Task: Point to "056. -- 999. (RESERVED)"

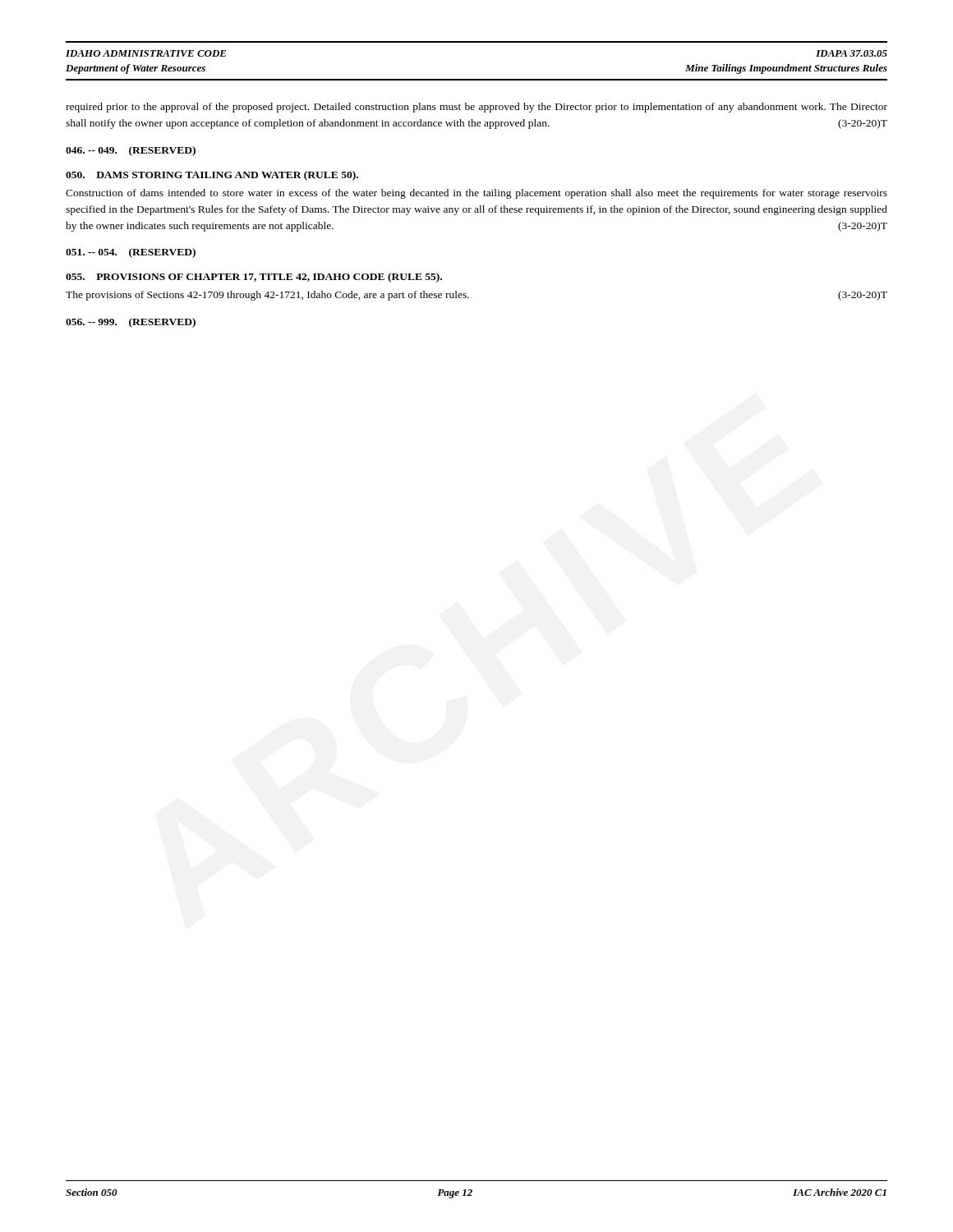Action: (131, 321)
